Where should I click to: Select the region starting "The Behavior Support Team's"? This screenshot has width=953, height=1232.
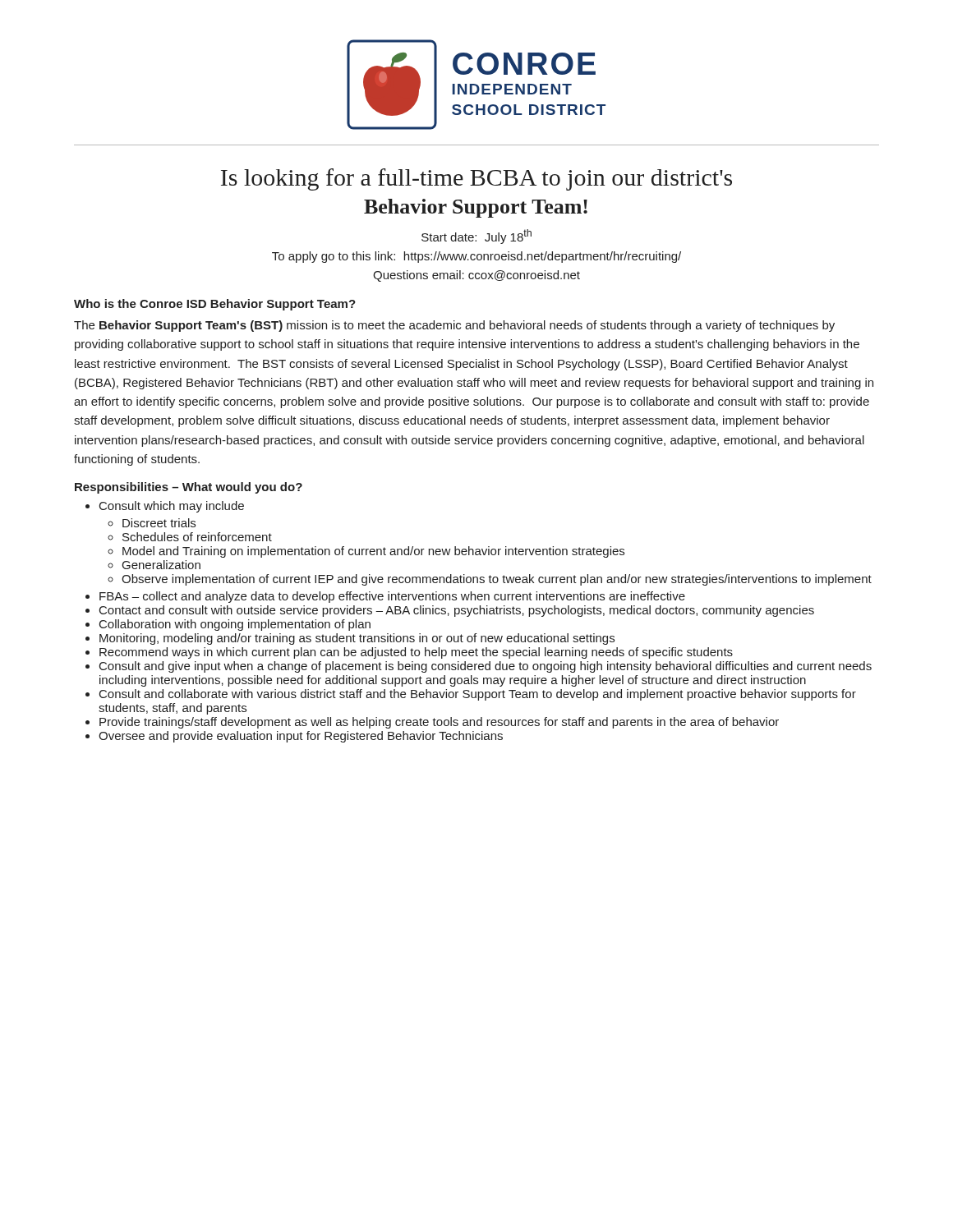(474, 392)
